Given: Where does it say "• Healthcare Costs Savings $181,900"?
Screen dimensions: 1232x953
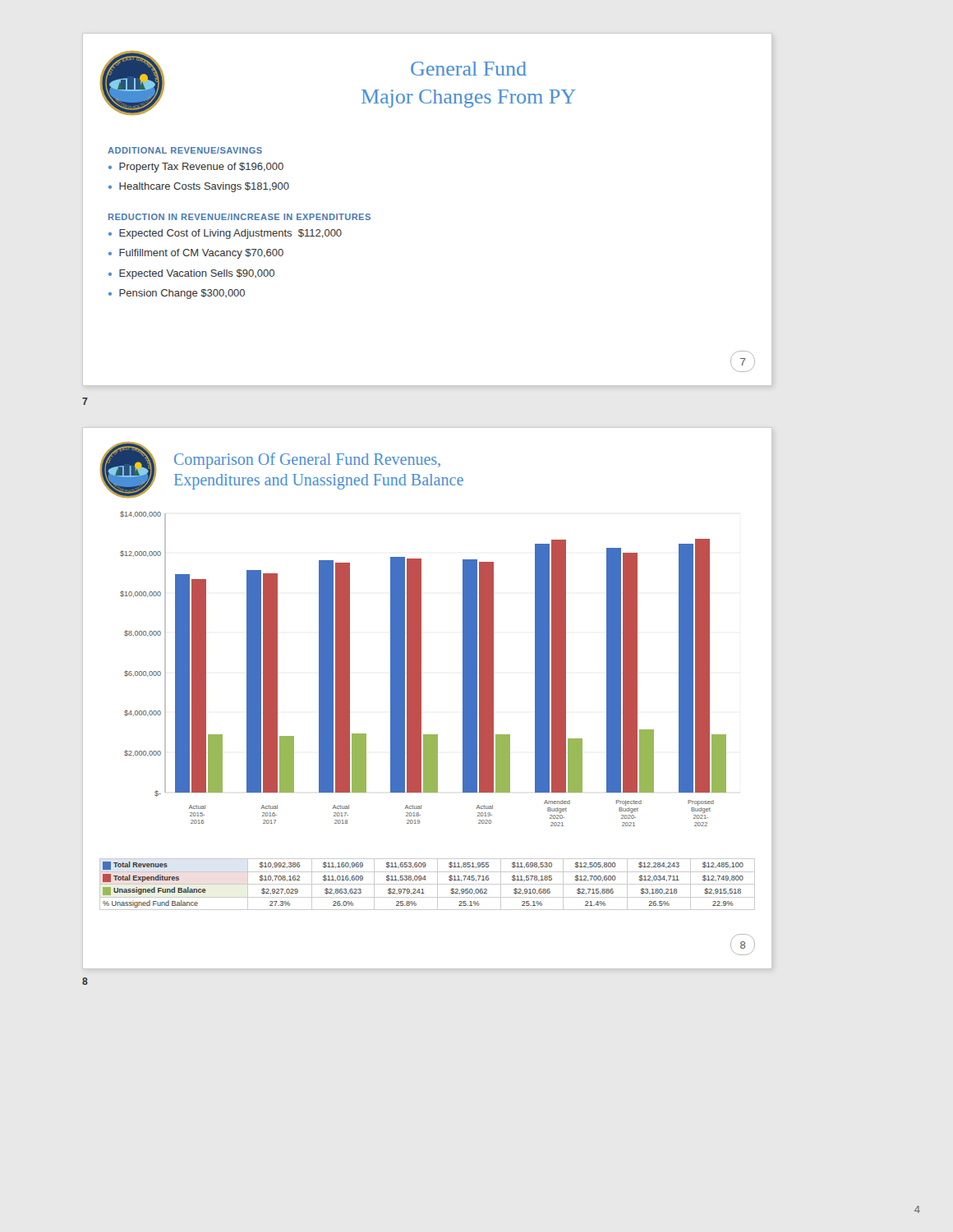Looking at the screenshot, I should (x=198, y=189).
